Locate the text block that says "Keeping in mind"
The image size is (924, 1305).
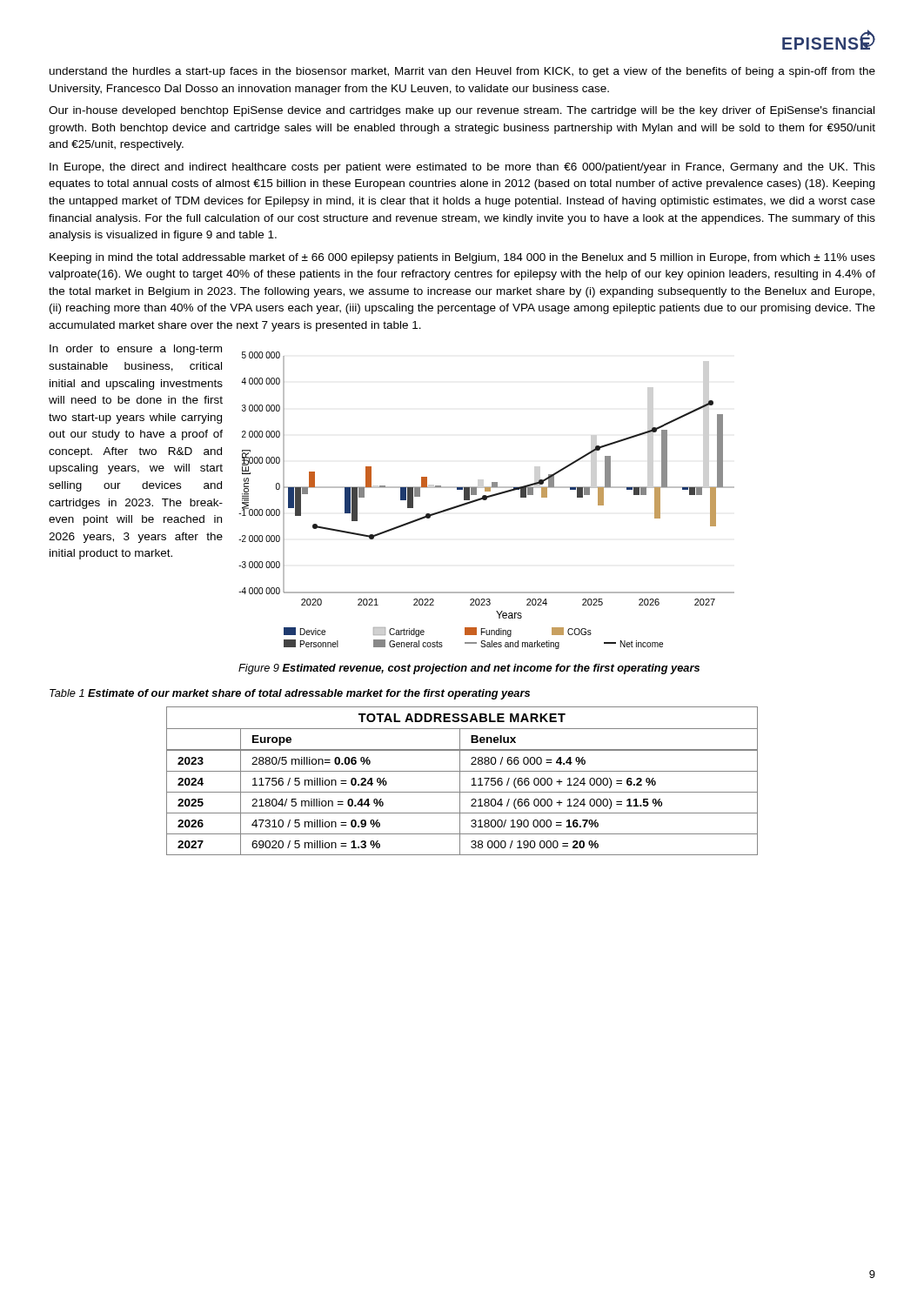(462, 291)
